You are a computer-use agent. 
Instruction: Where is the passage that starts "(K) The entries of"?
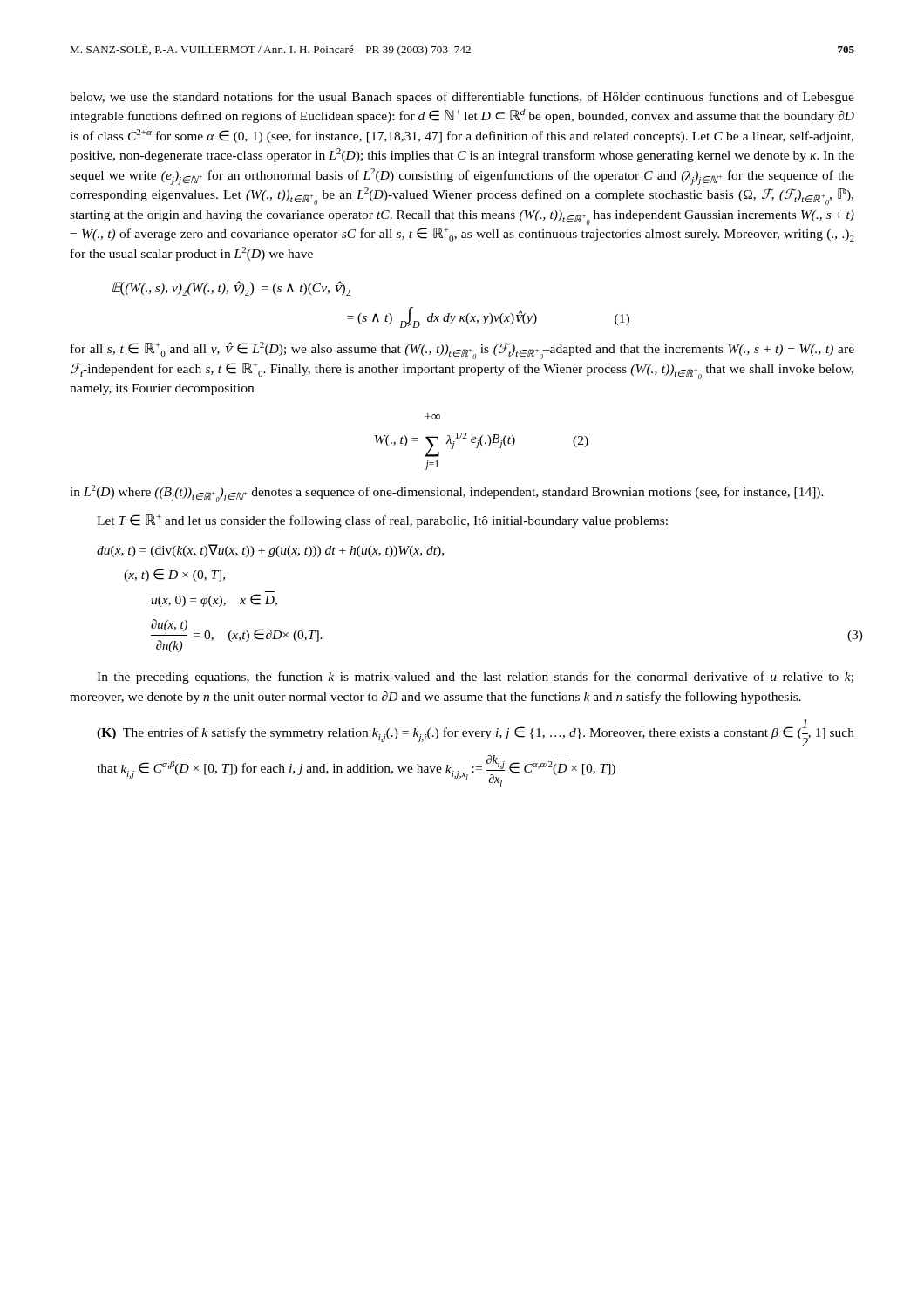(475, 752)
